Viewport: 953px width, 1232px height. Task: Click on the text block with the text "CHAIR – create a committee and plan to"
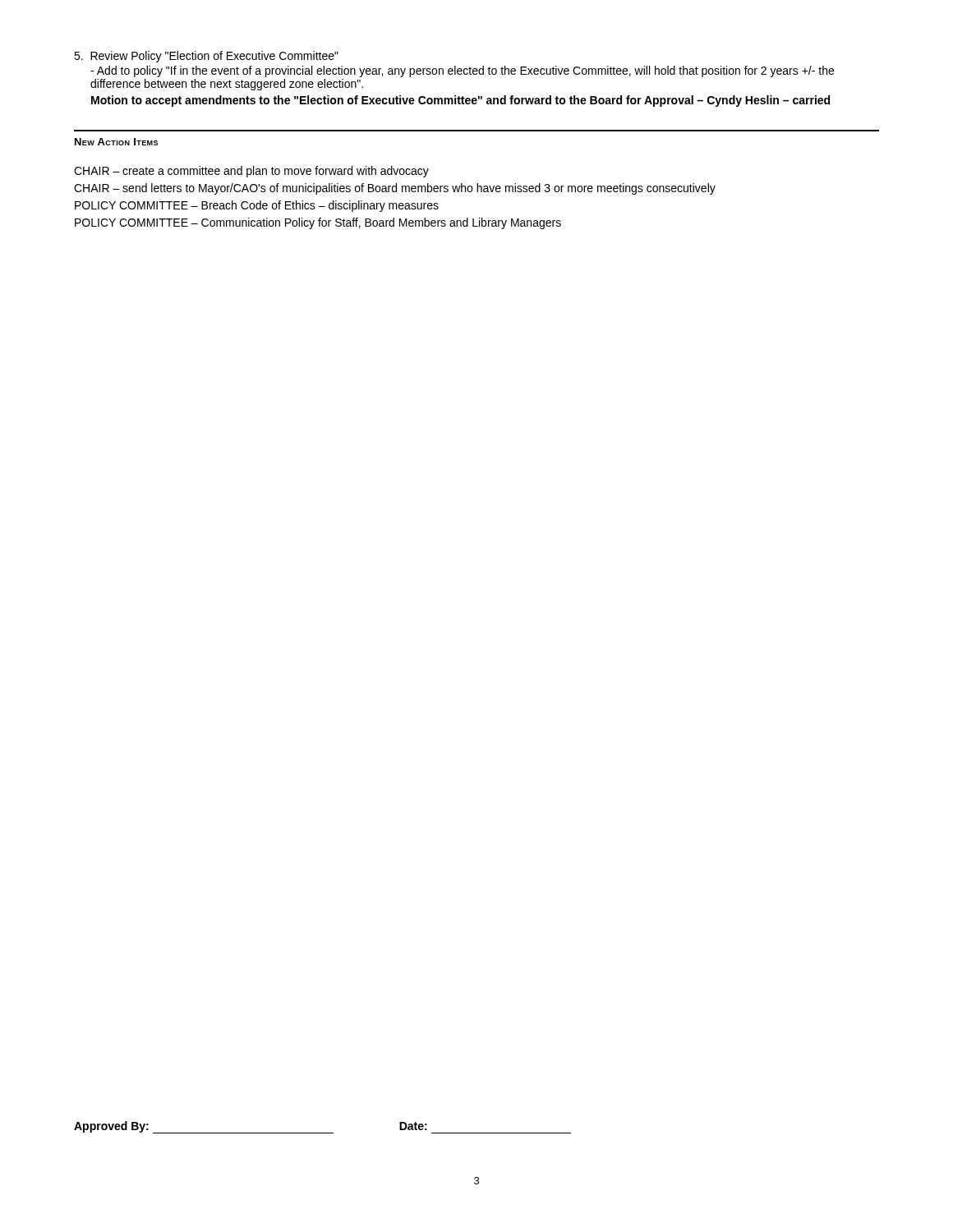point(476,197)
